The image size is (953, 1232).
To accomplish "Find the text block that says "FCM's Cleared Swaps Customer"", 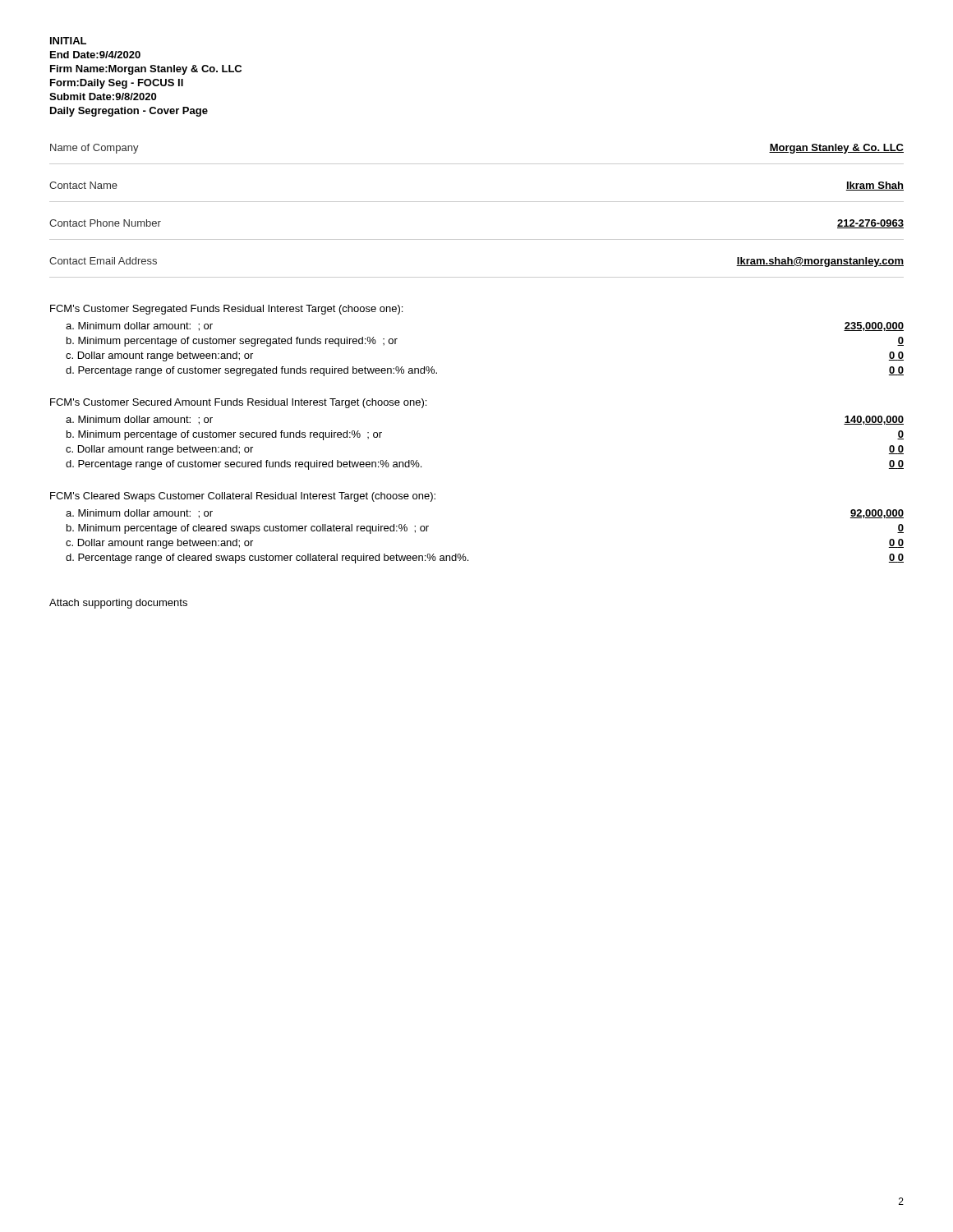I will click(243, 497).
